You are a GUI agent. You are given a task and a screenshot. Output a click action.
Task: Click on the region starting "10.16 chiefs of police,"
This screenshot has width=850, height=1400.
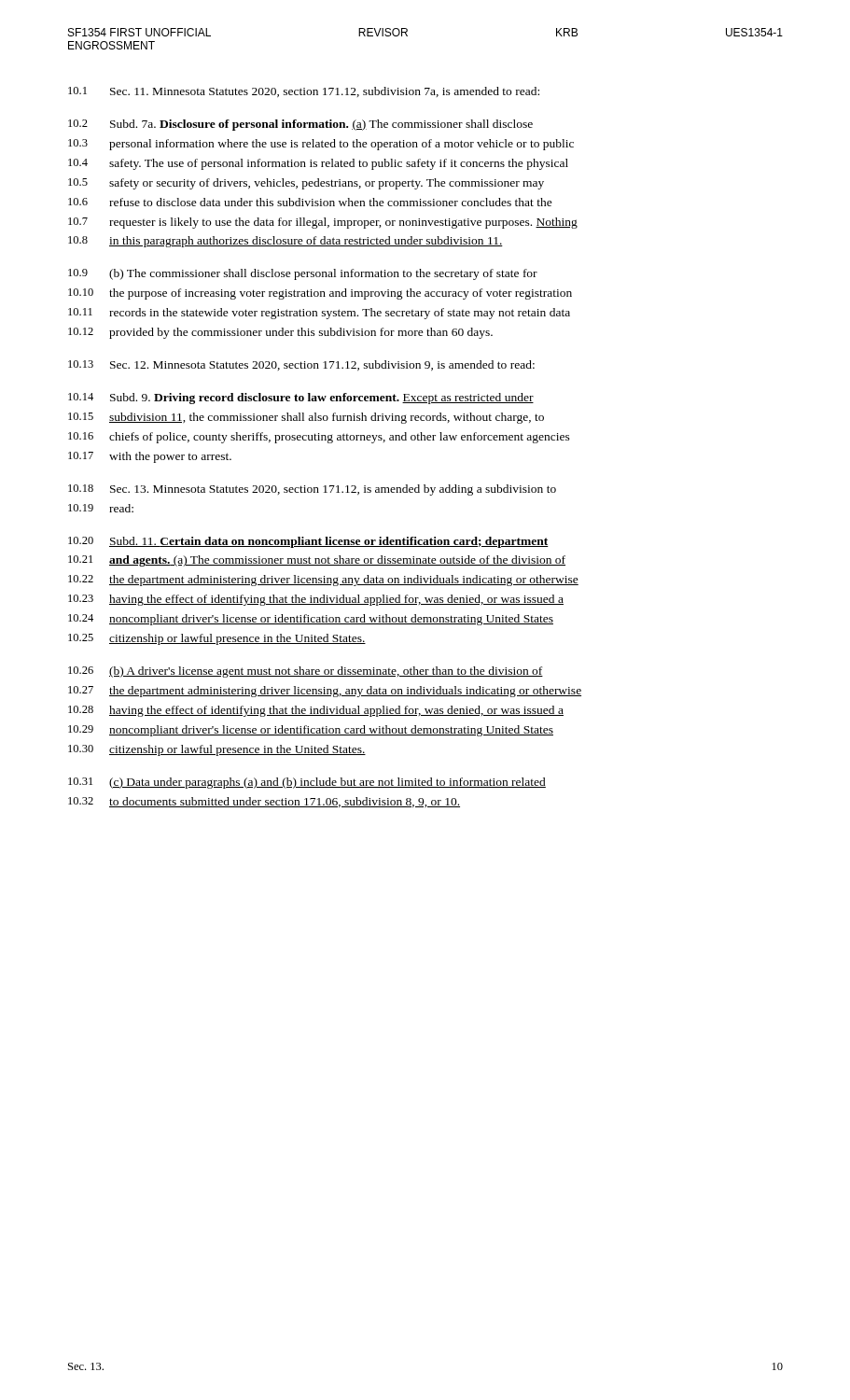coord(425,437)
